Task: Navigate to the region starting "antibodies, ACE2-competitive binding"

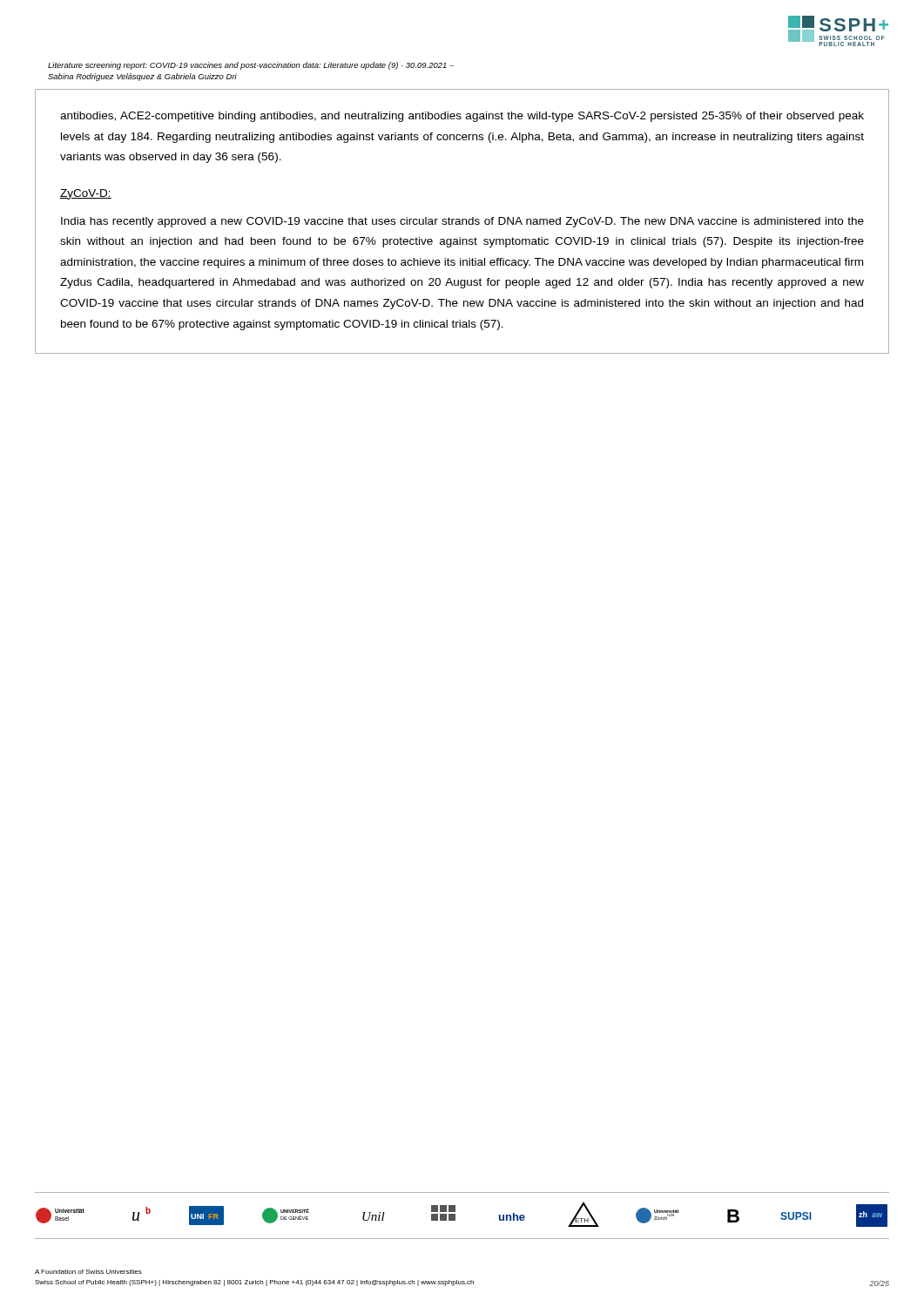Action: tap(462, 136)
